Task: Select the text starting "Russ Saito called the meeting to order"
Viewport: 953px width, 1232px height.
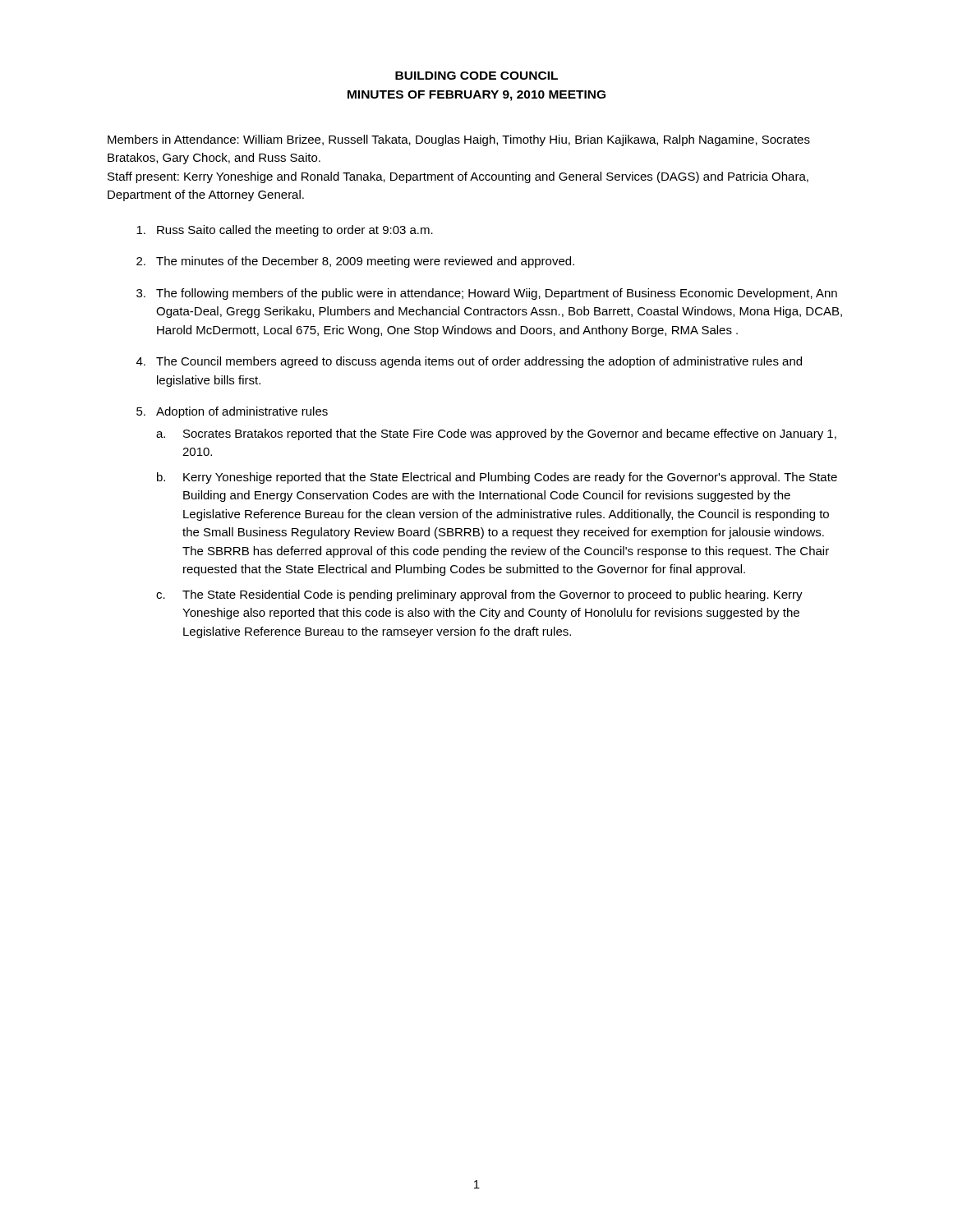Action: coord(285,231)
